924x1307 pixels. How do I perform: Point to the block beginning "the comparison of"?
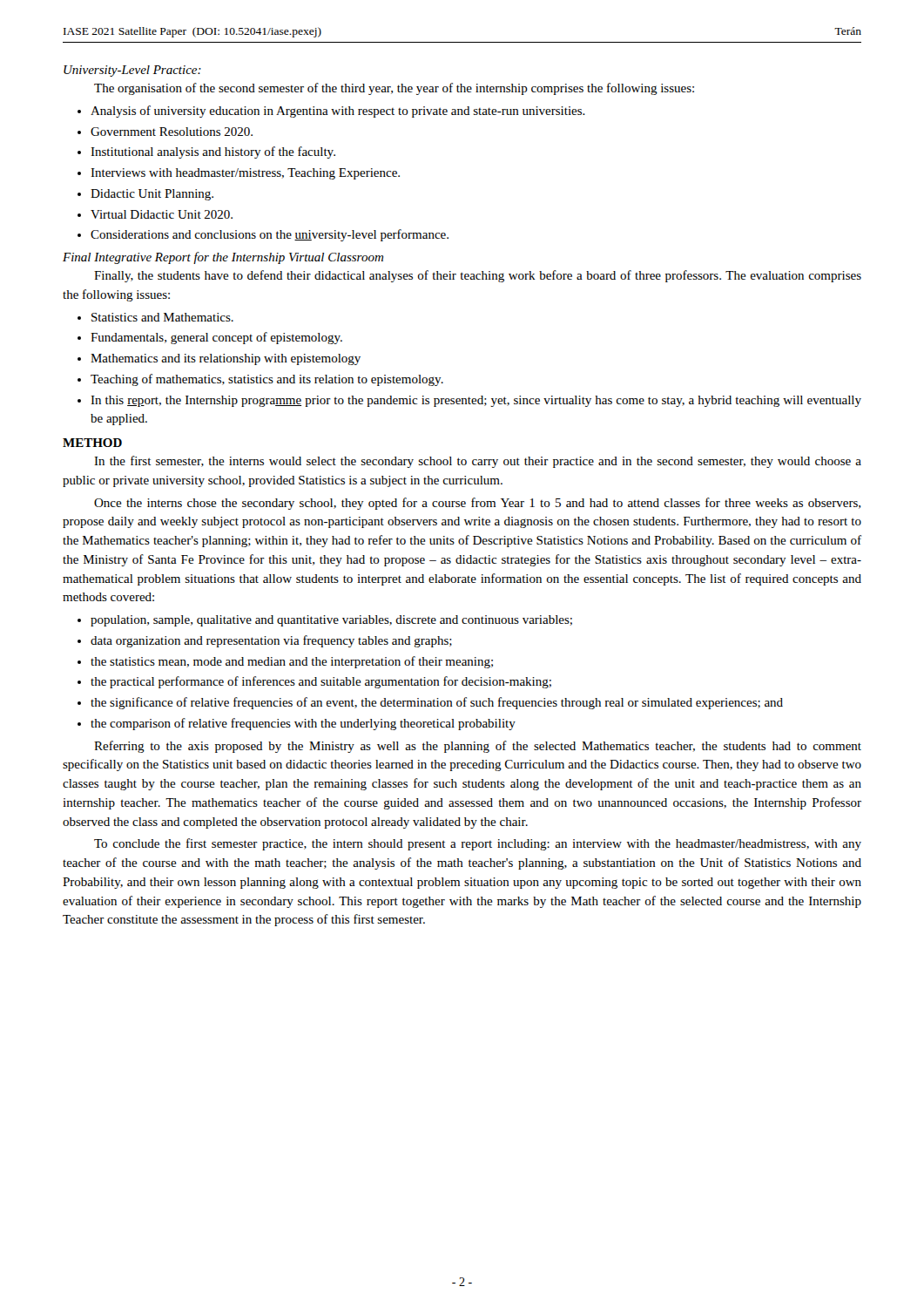(x=462, y=724)
